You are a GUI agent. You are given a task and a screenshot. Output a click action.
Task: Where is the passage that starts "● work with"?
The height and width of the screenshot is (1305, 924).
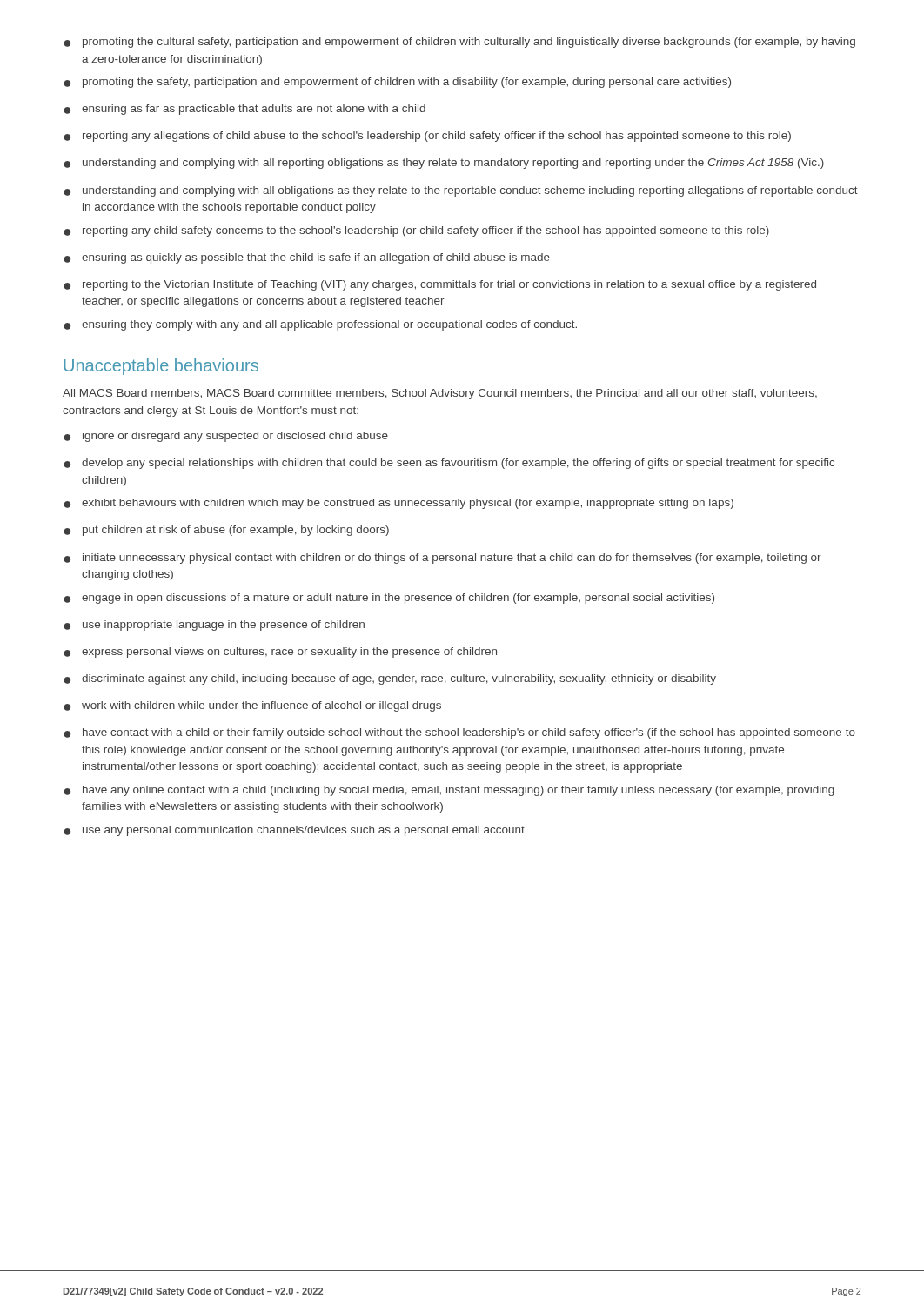tap(252, 706)
